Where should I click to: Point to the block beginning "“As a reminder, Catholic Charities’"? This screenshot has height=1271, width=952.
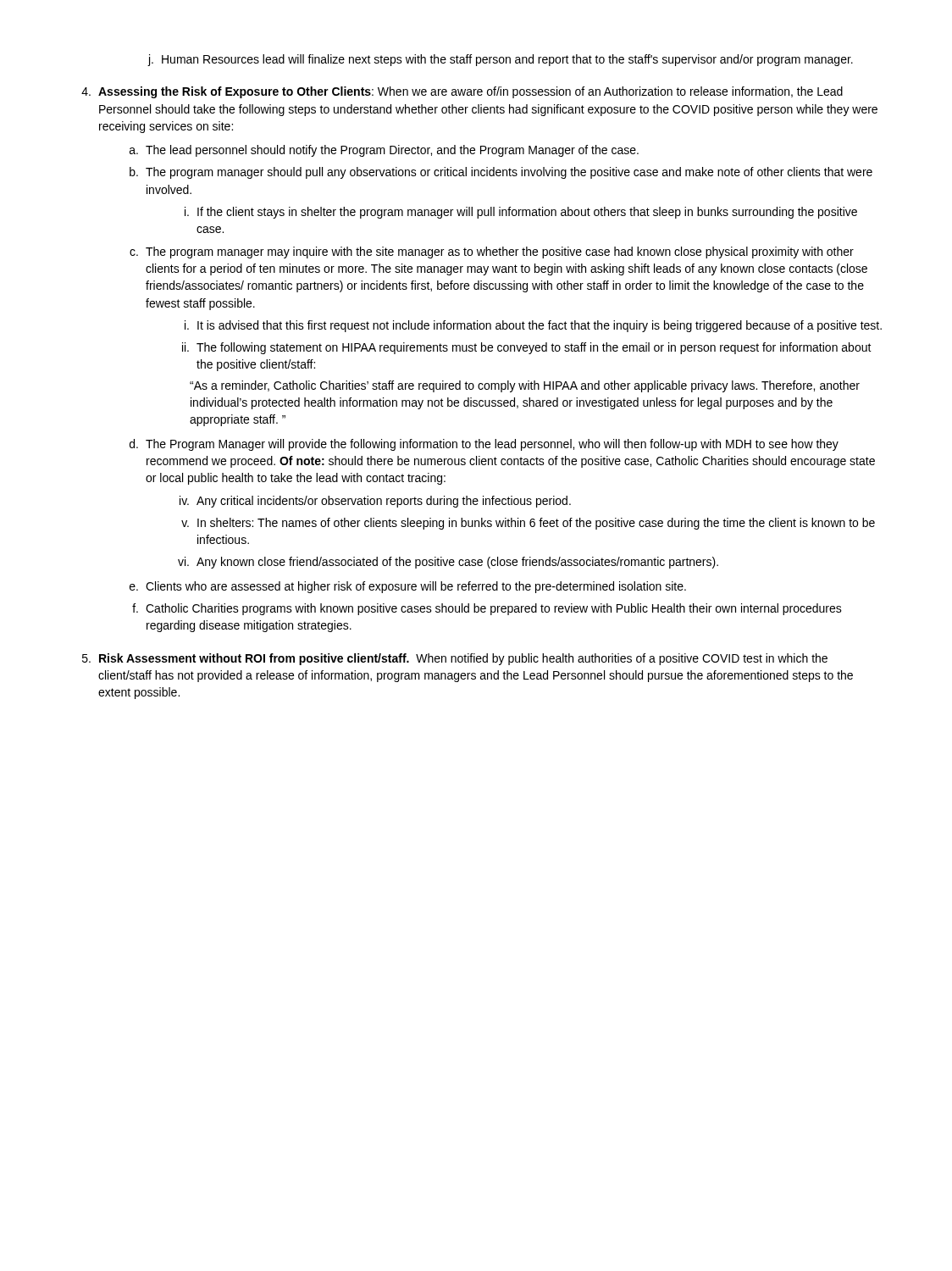tap(525, 403)
